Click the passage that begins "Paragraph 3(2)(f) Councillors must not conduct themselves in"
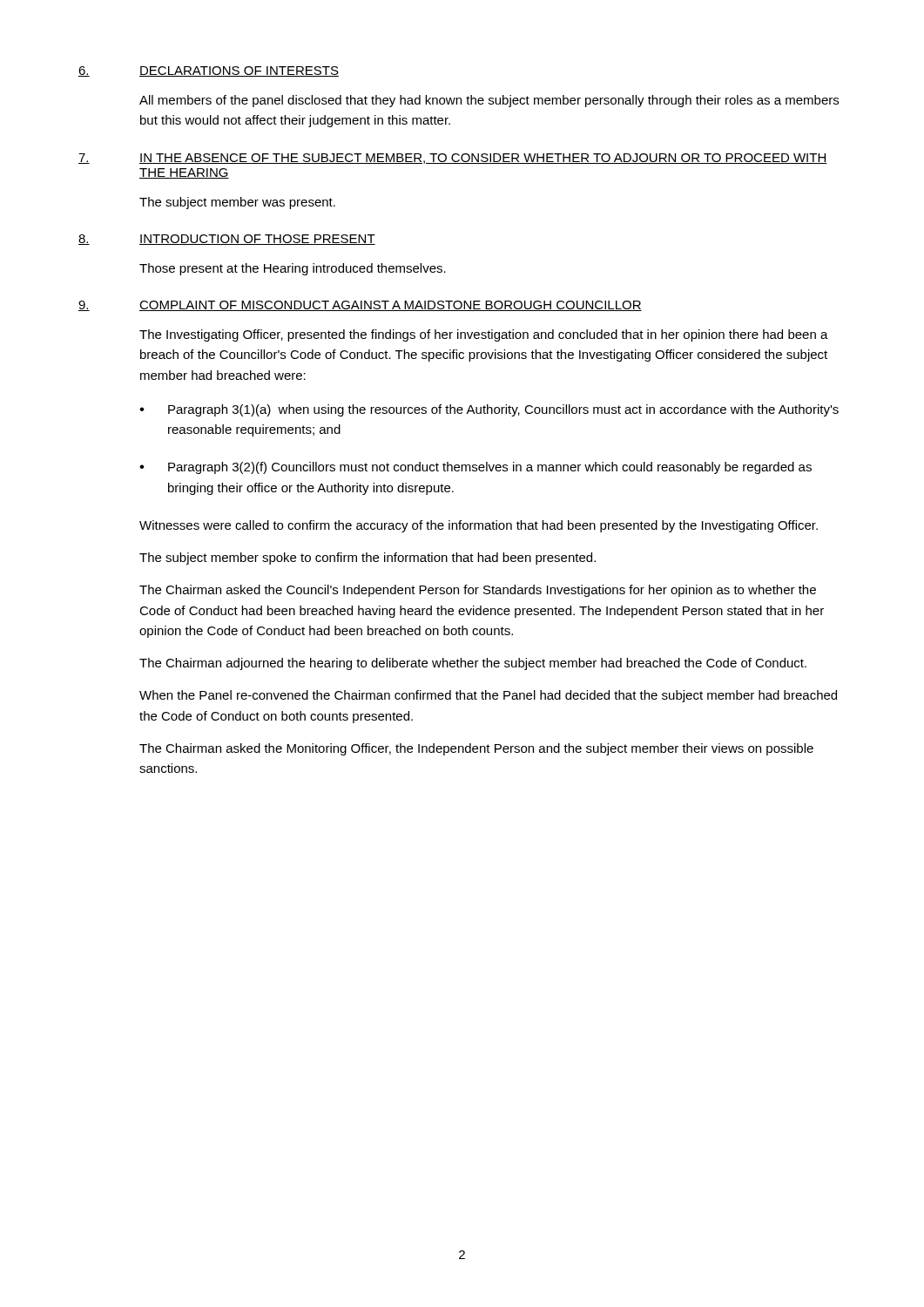The image size is (924, 1307). coord(506,477)
